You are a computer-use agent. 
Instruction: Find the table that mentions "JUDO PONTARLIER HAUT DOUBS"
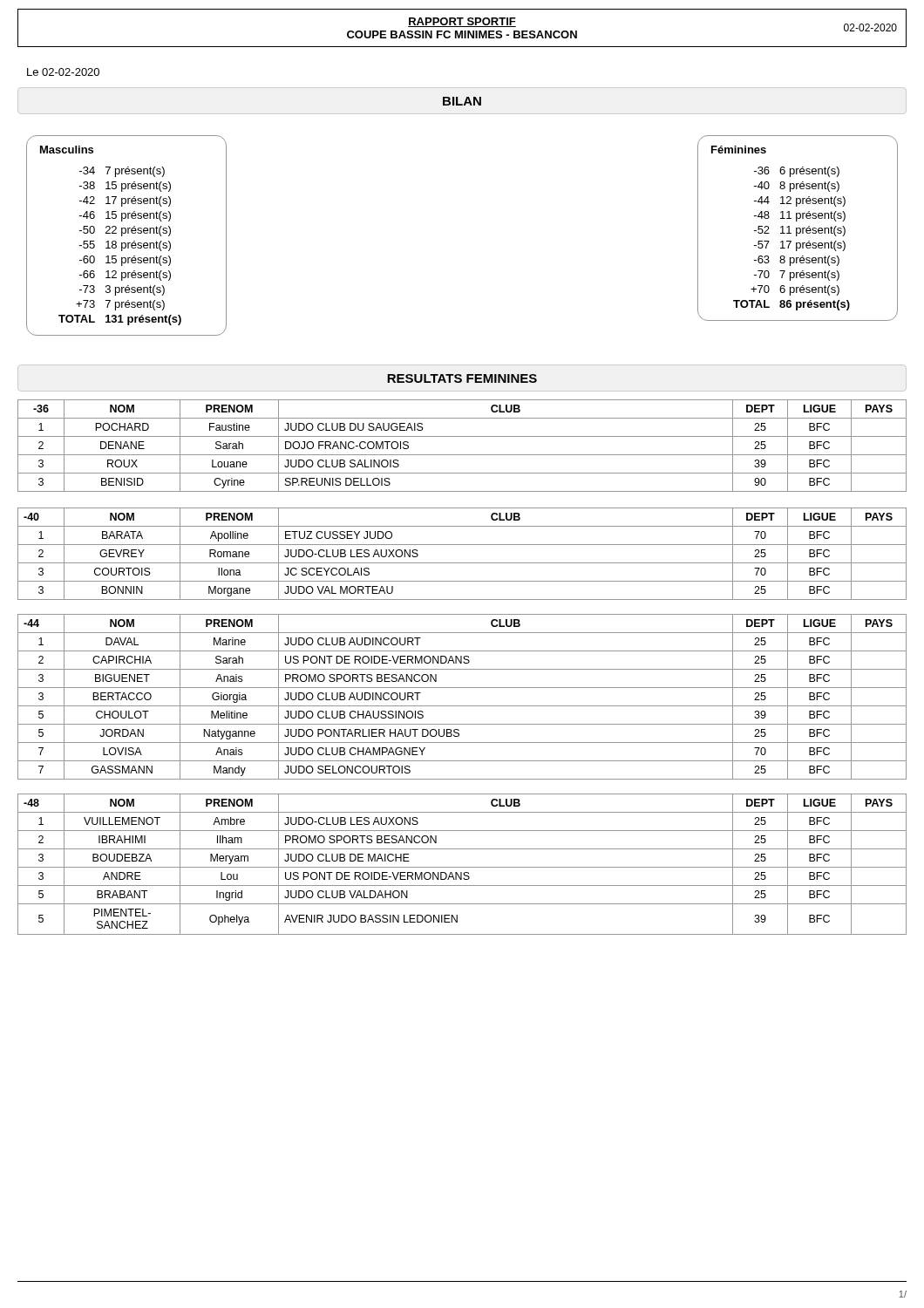(x=462, y=697)
